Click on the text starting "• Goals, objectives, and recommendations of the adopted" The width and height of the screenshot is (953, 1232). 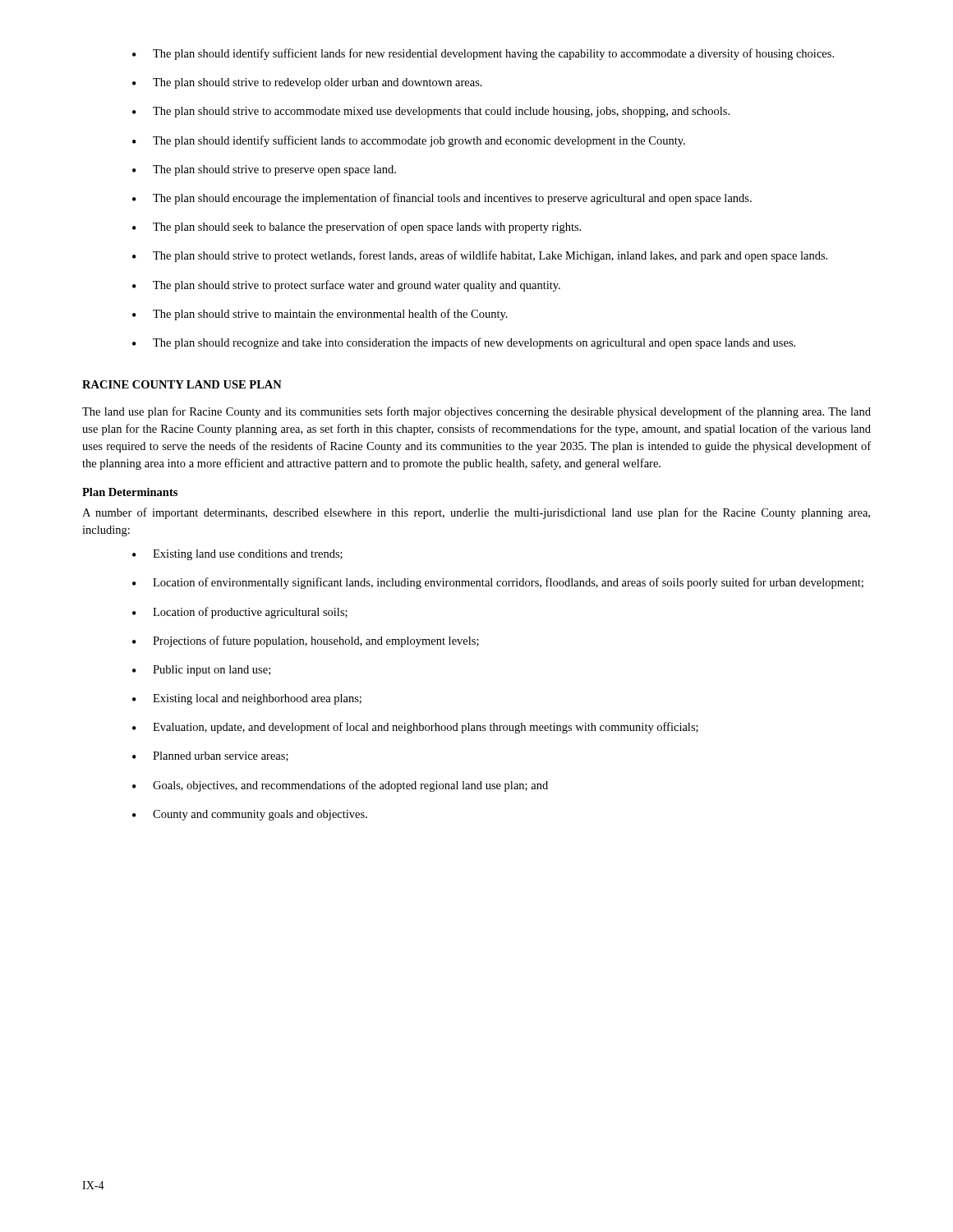click(501, 787)
